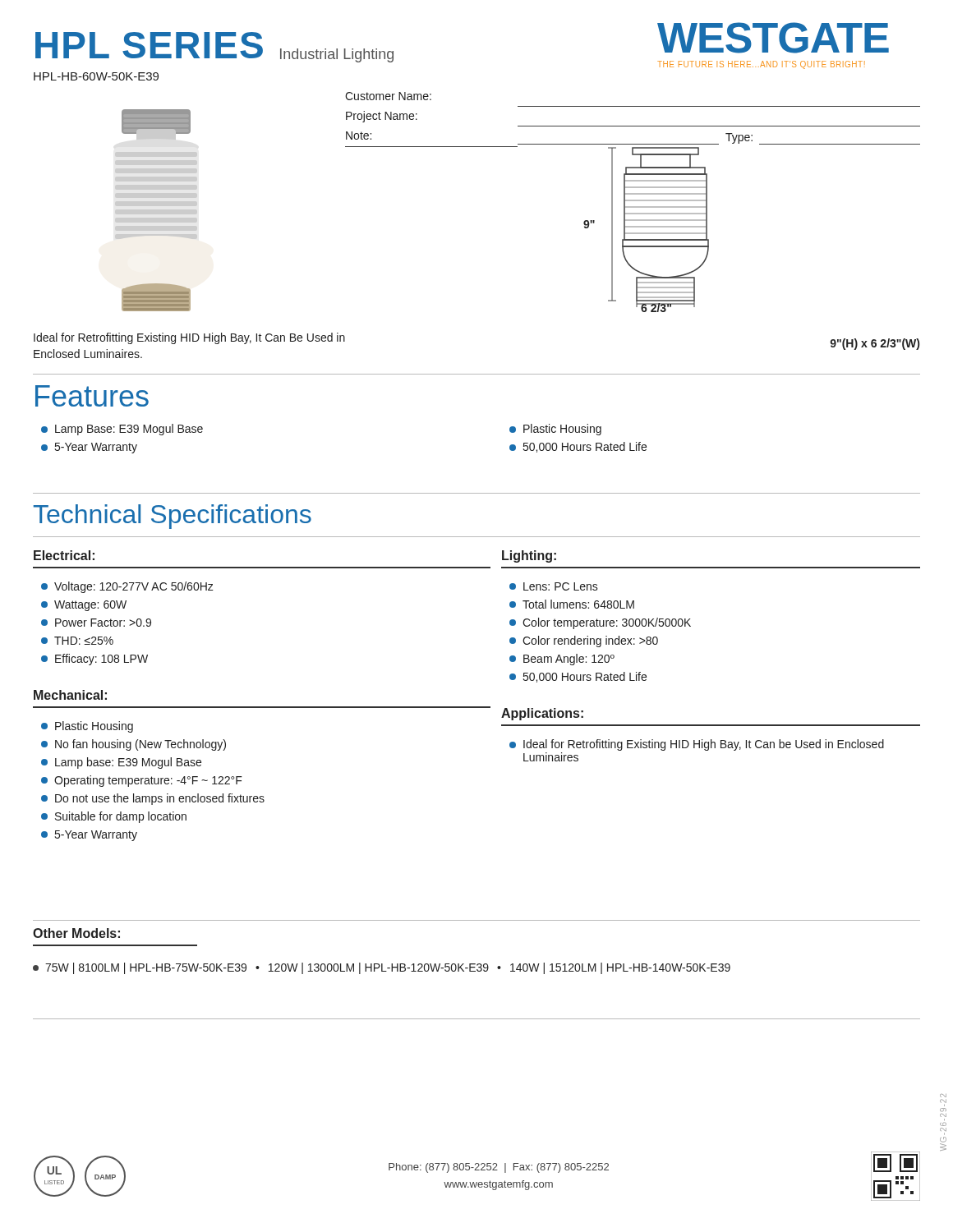Locate the region starting "Other Models:"
953x1232 pixels.
[x=115, y=936]
